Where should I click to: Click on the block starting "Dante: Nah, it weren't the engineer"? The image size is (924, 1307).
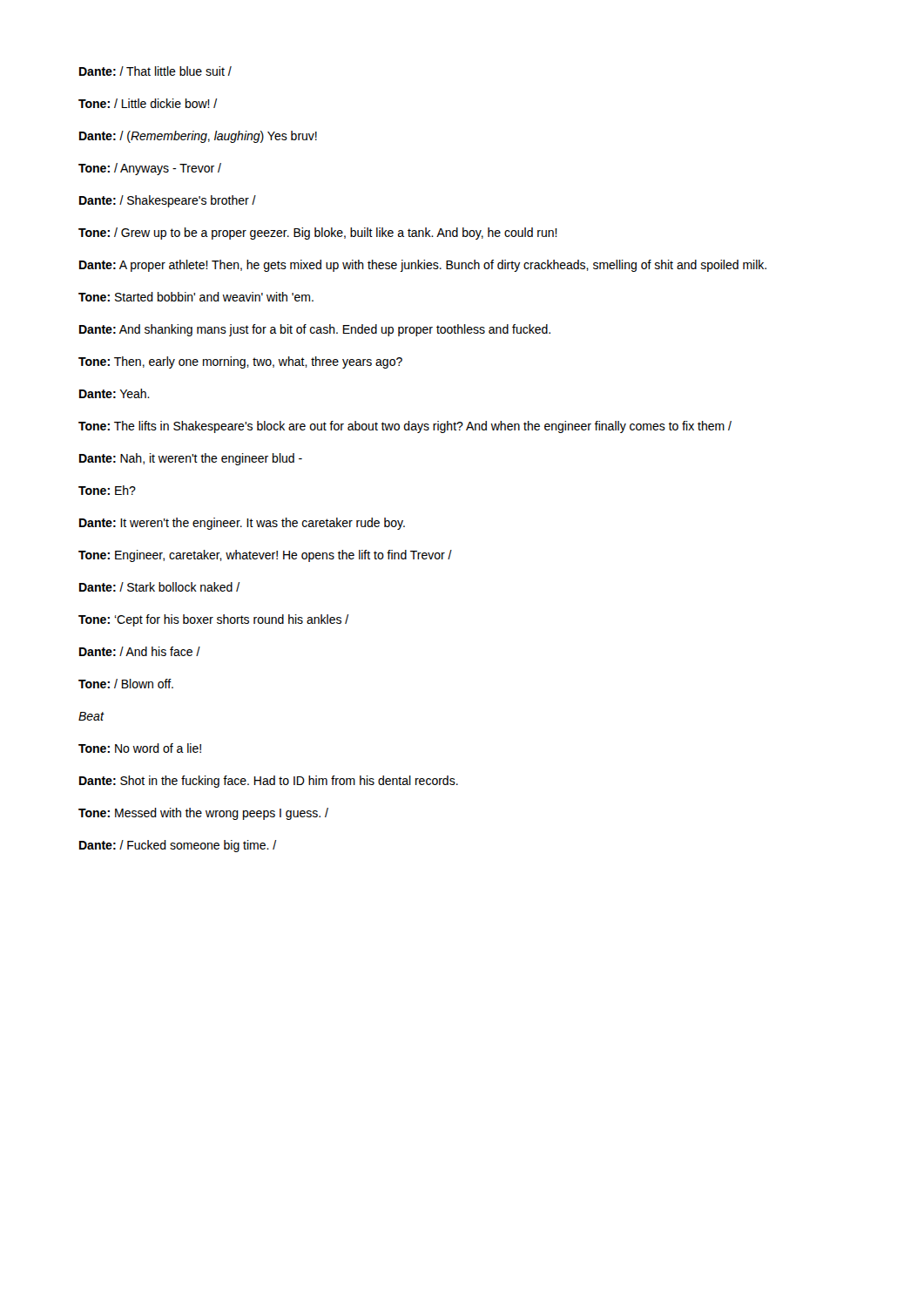click(190, 458)
